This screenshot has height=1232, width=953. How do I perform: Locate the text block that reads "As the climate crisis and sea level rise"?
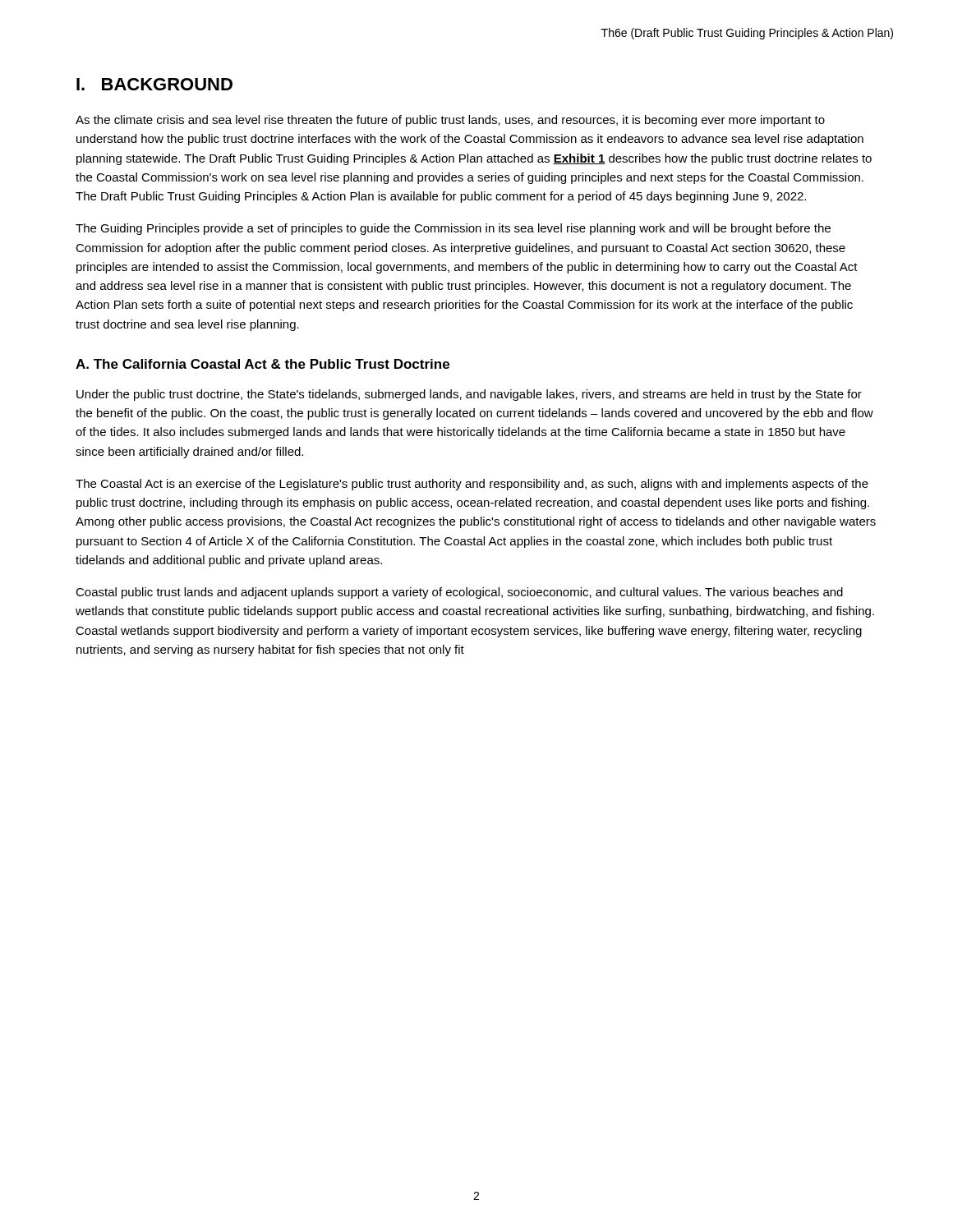pos(476,158)
